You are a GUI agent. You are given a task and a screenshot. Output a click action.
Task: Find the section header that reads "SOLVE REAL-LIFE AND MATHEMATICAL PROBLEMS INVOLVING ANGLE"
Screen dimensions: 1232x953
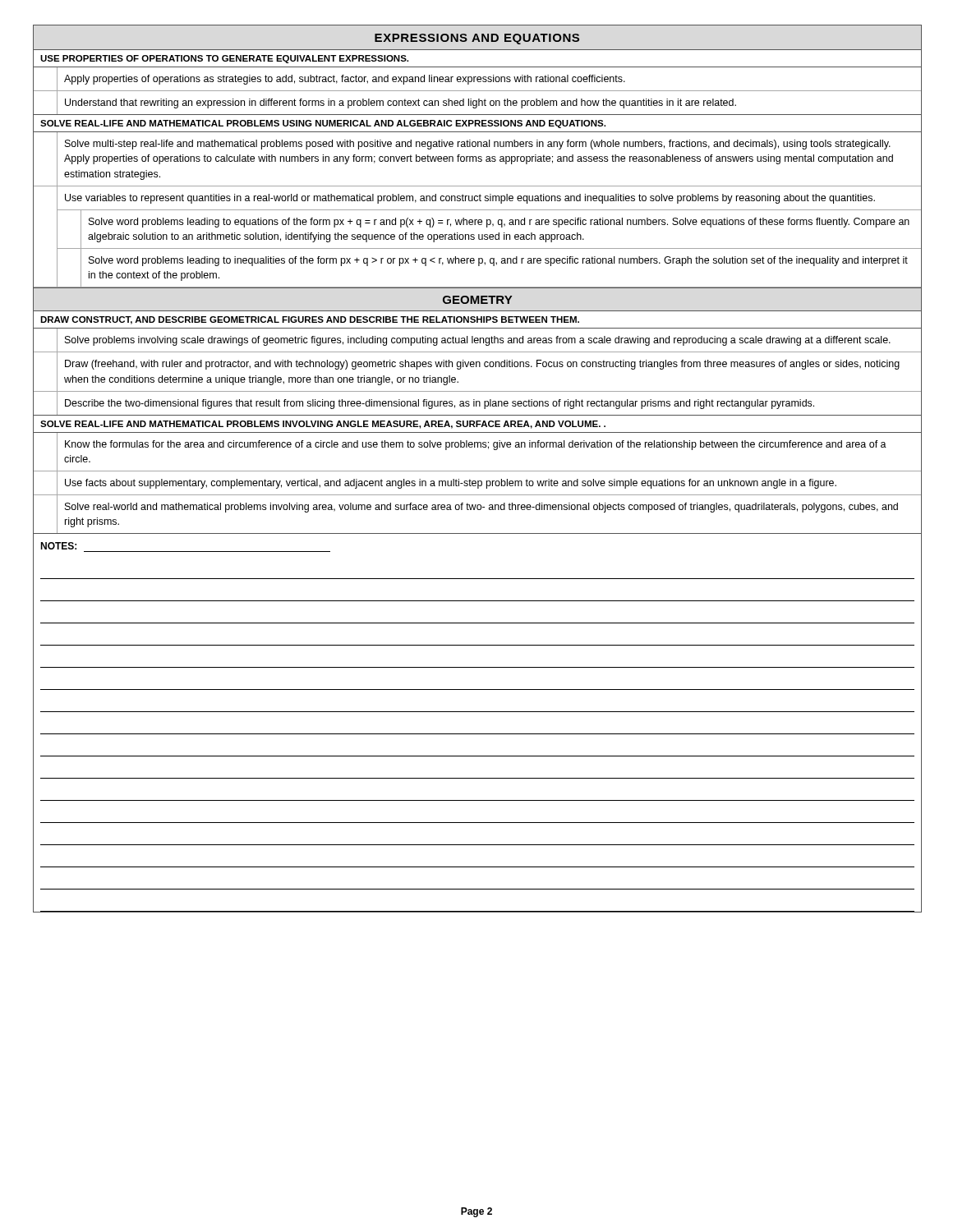(x=323, y=424)
